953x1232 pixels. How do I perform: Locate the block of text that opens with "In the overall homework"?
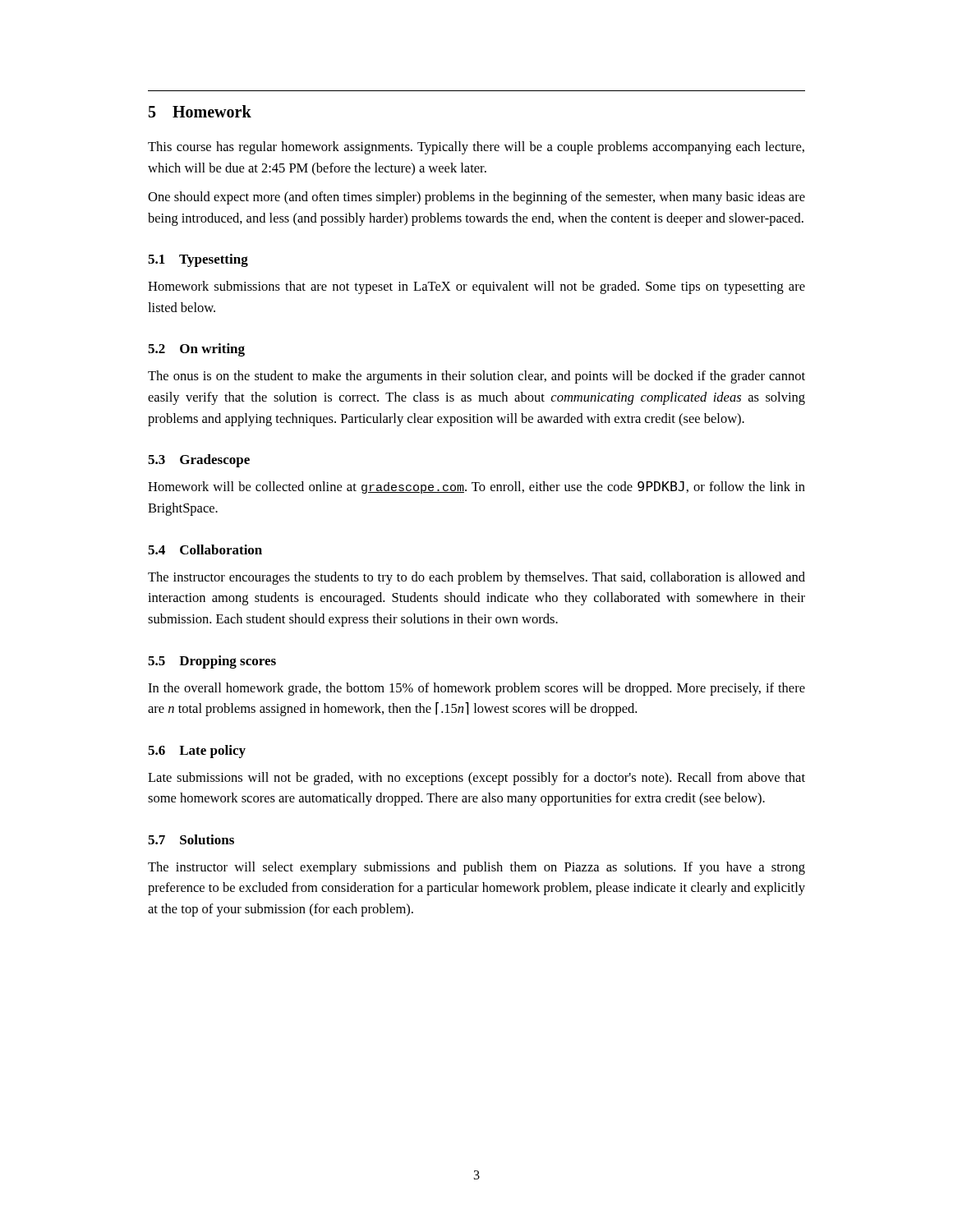click(x=476, y=698)
